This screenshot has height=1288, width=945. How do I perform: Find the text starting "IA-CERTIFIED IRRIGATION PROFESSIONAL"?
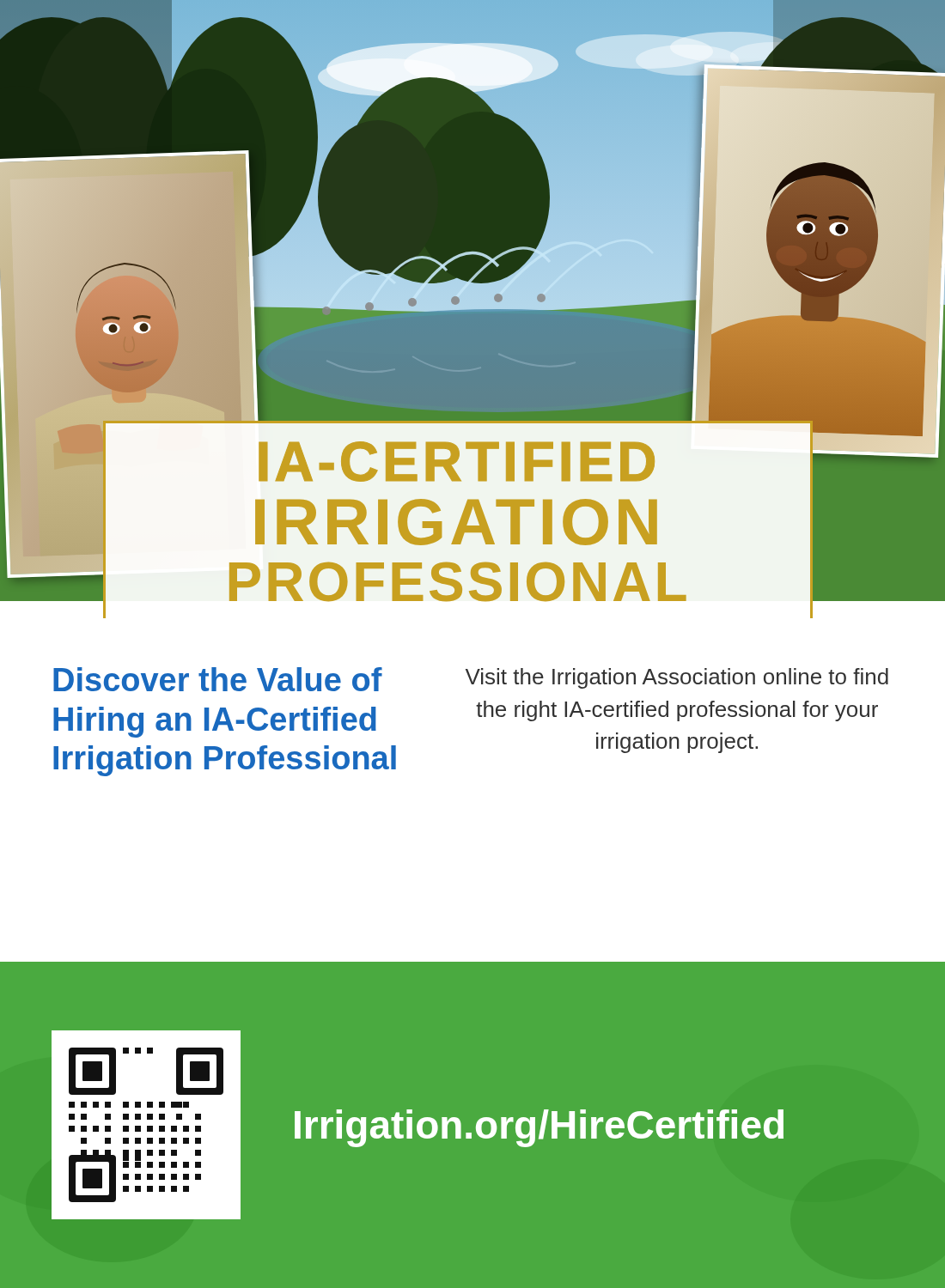[458, 522]
